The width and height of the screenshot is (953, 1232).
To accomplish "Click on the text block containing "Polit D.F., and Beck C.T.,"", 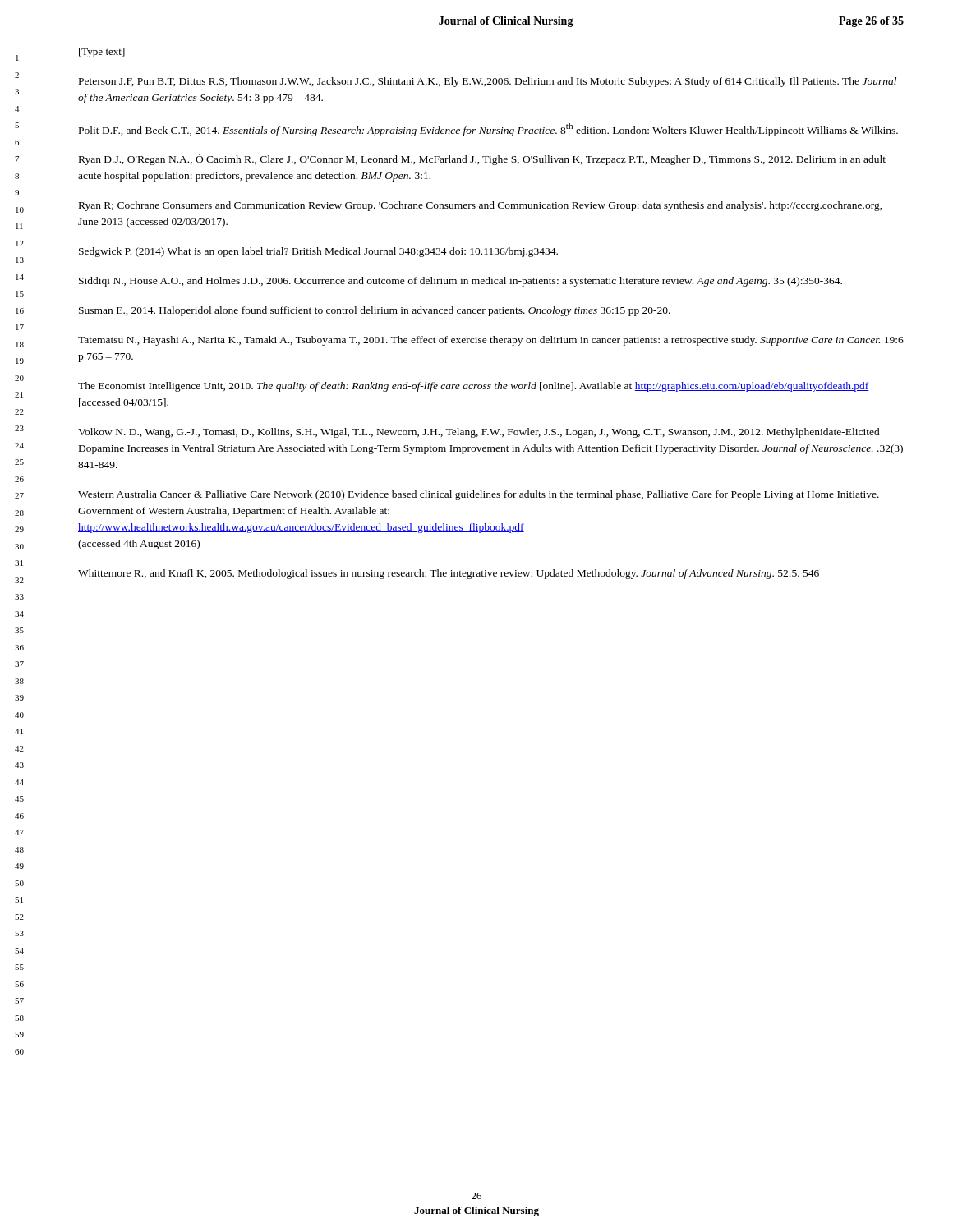I will click(x=488, y=128).
